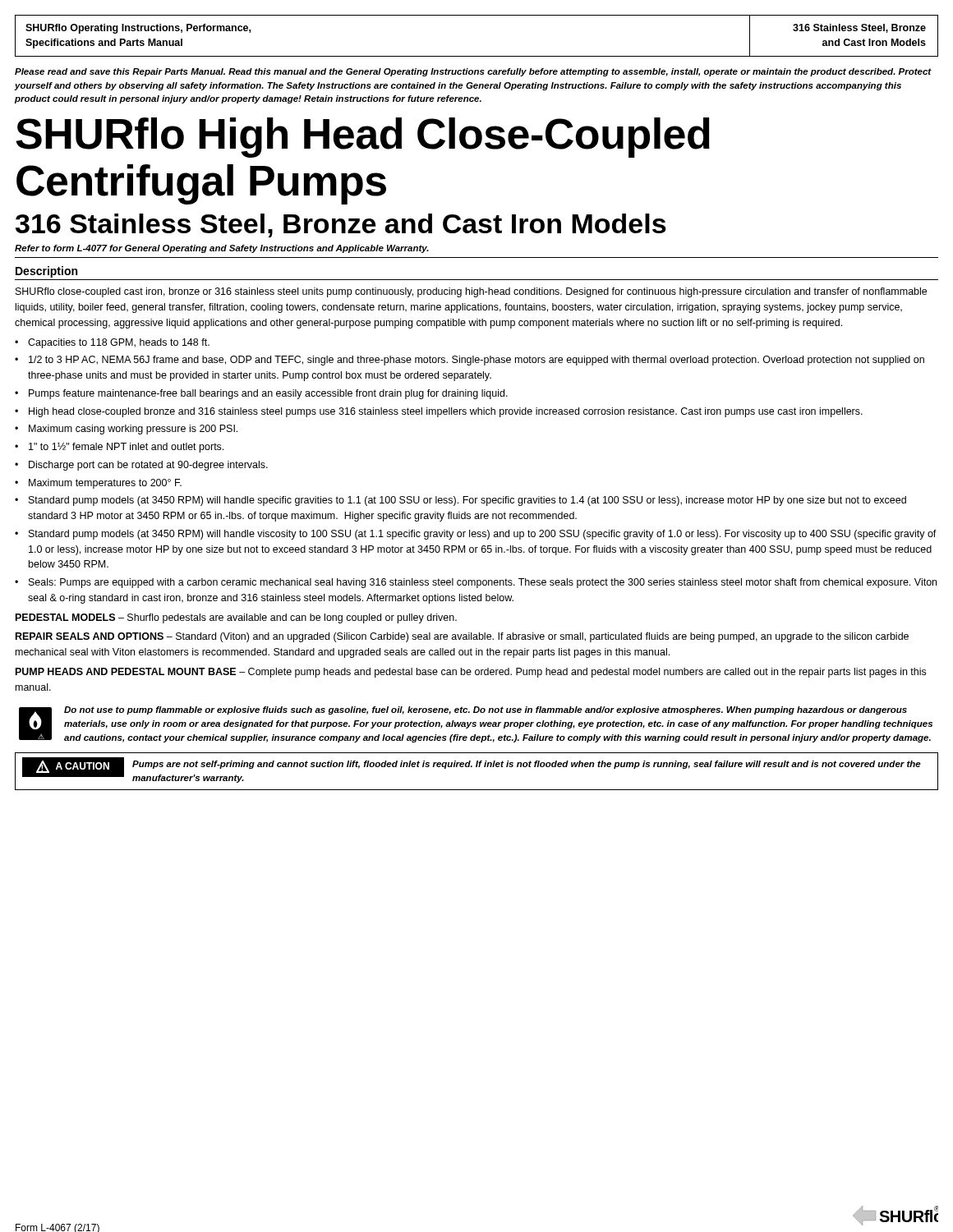The image size is (953, 1232).
Task: Locate the block starting "1" to 1½" female NPT inlet and"
Action: coord(126,447)
